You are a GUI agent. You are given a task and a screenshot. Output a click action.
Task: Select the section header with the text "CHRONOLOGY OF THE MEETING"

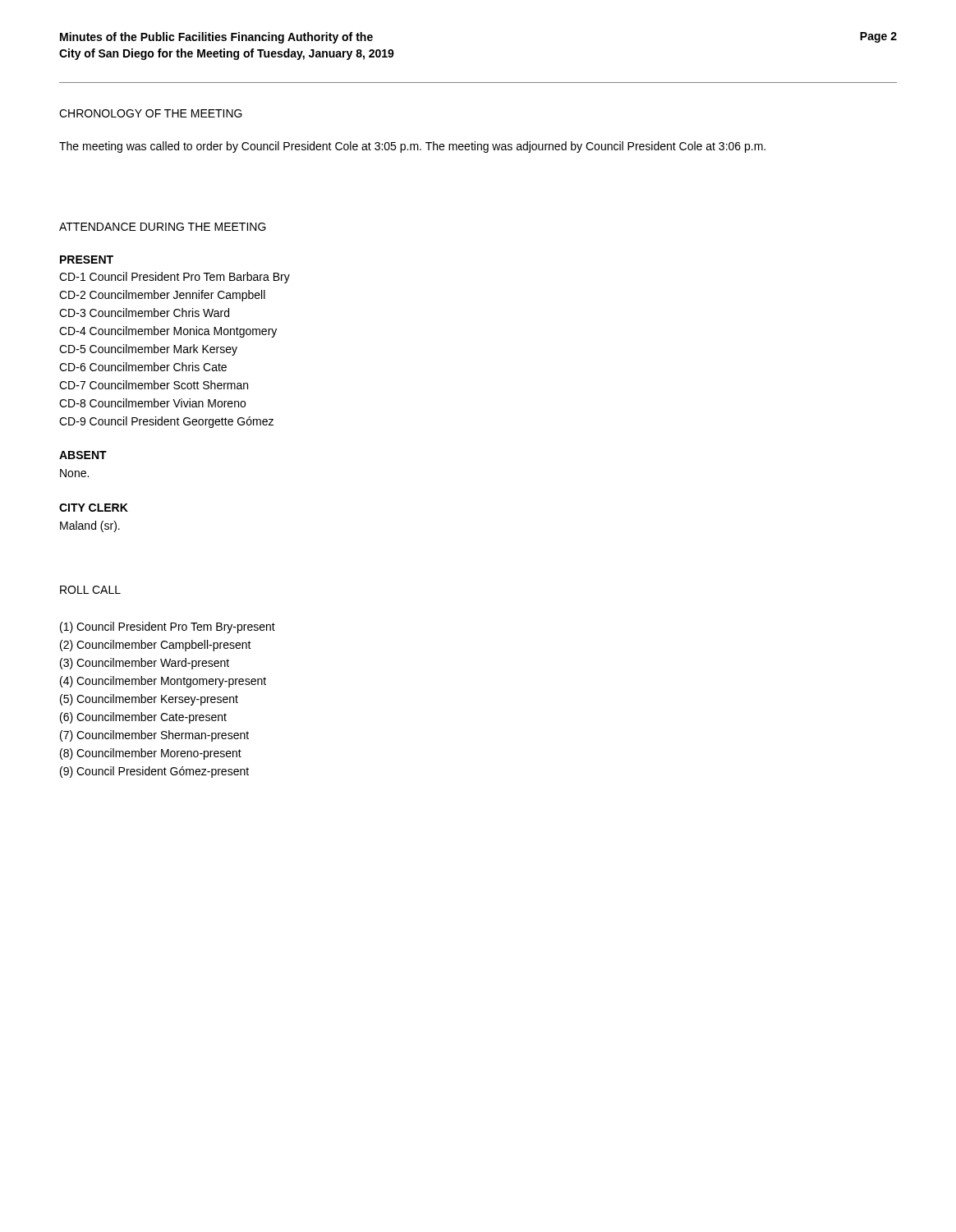coord(151,113)
